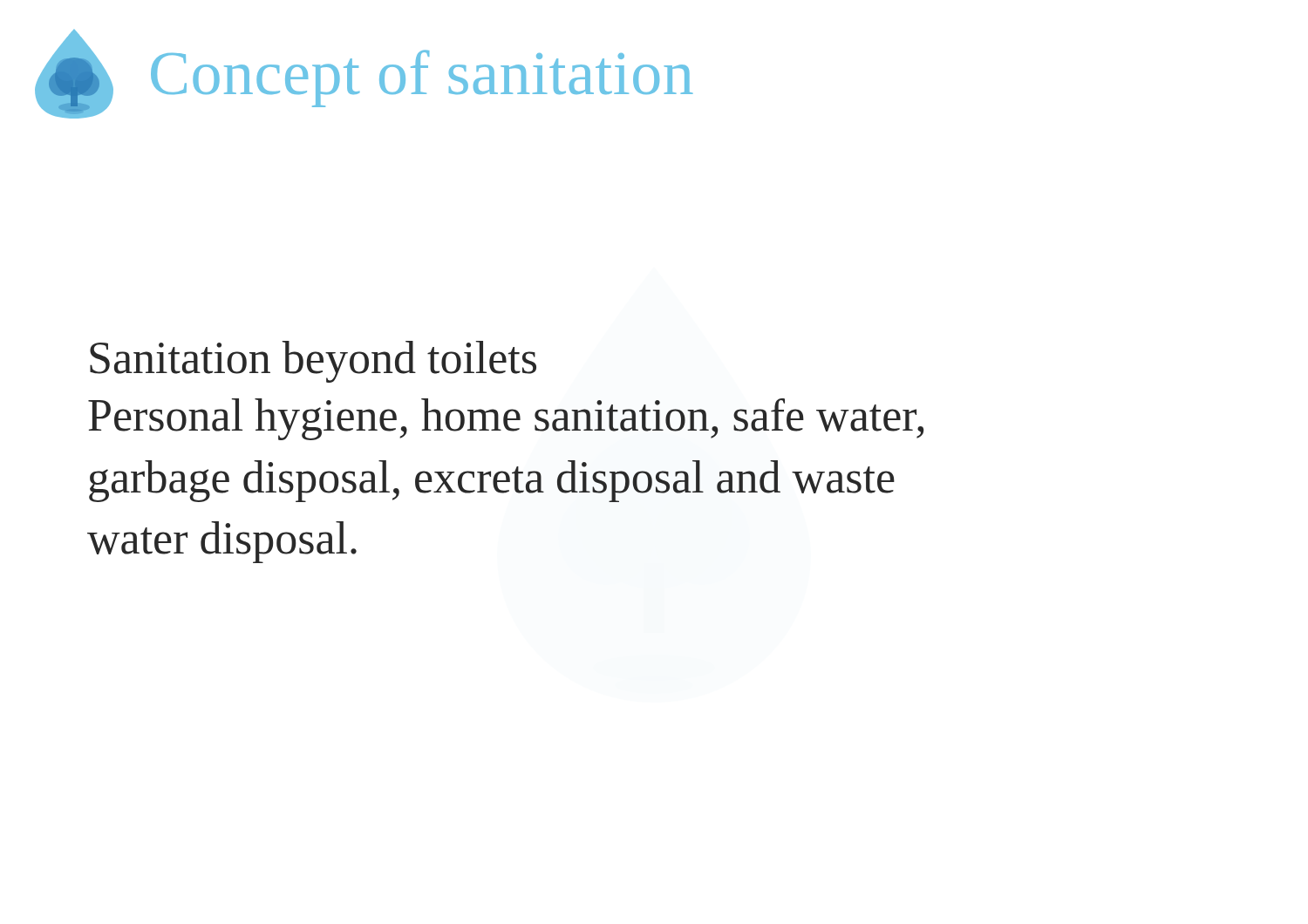Point to "Sanitation beyond toilets"

point(313,358)
